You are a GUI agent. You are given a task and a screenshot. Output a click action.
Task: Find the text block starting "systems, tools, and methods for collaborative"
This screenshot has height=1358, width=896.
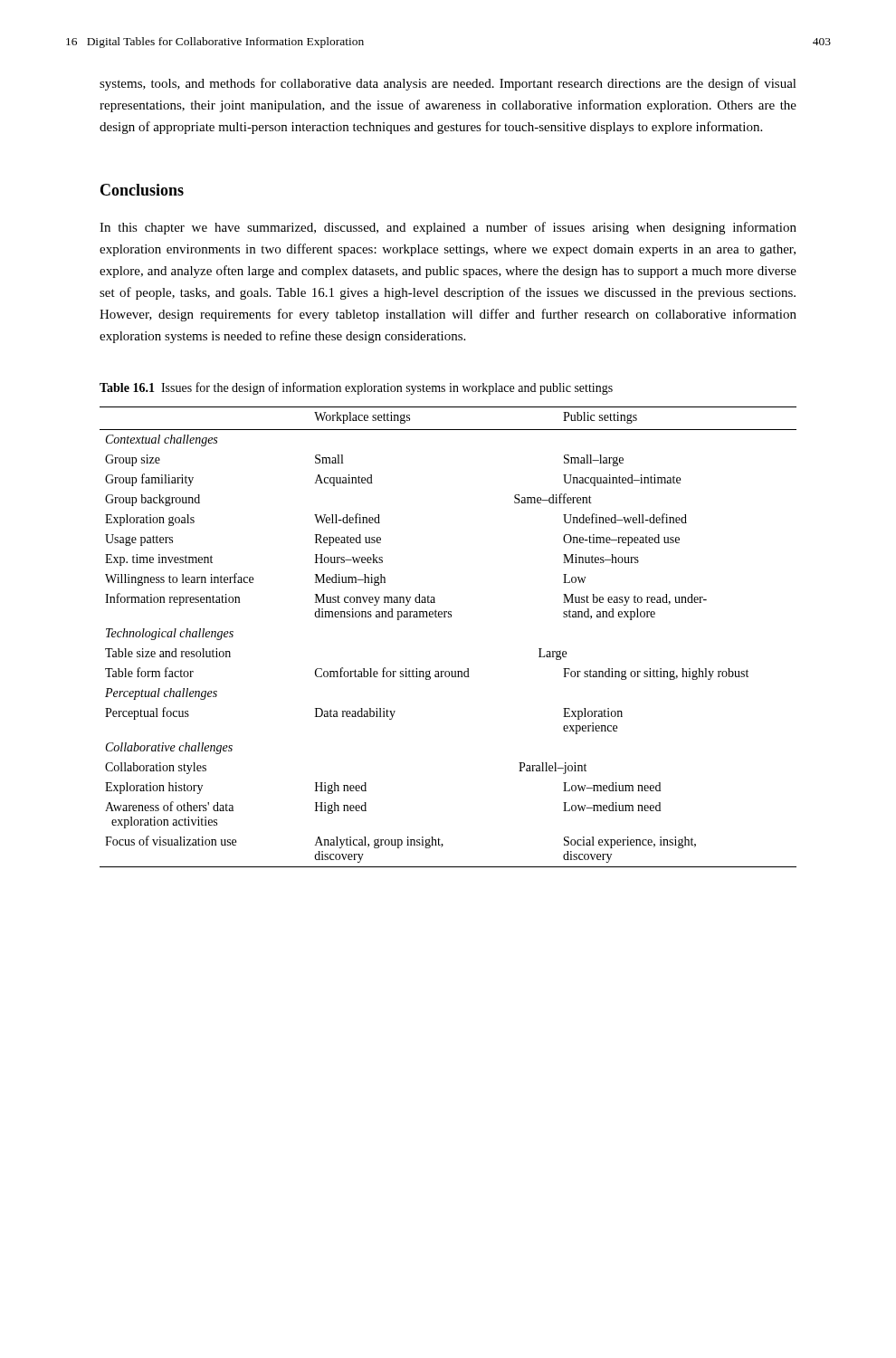coord(448,105)
